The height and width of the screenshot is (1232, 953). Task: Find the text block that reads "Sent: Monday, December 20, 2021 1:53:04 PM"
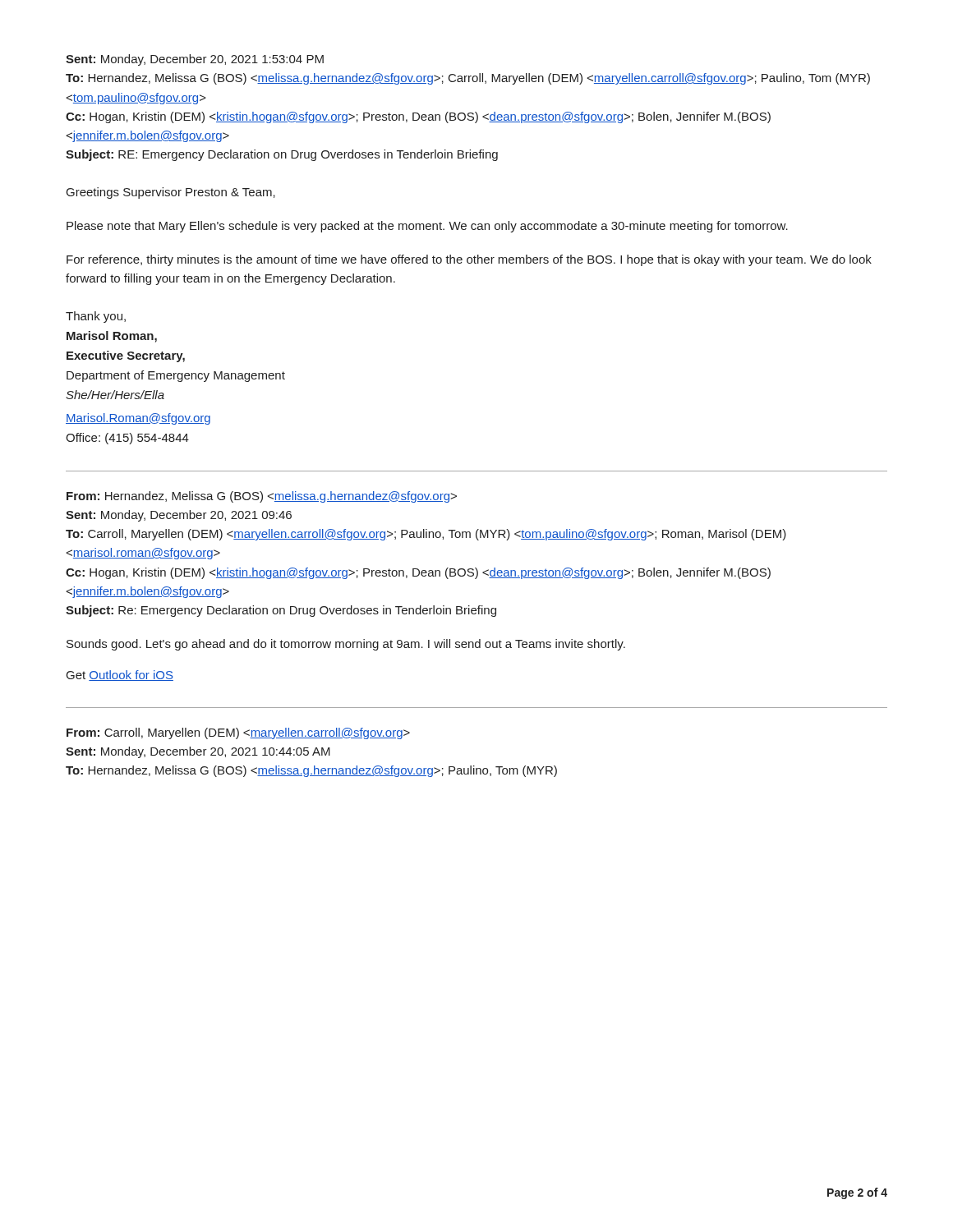click(x=476, y=107)
